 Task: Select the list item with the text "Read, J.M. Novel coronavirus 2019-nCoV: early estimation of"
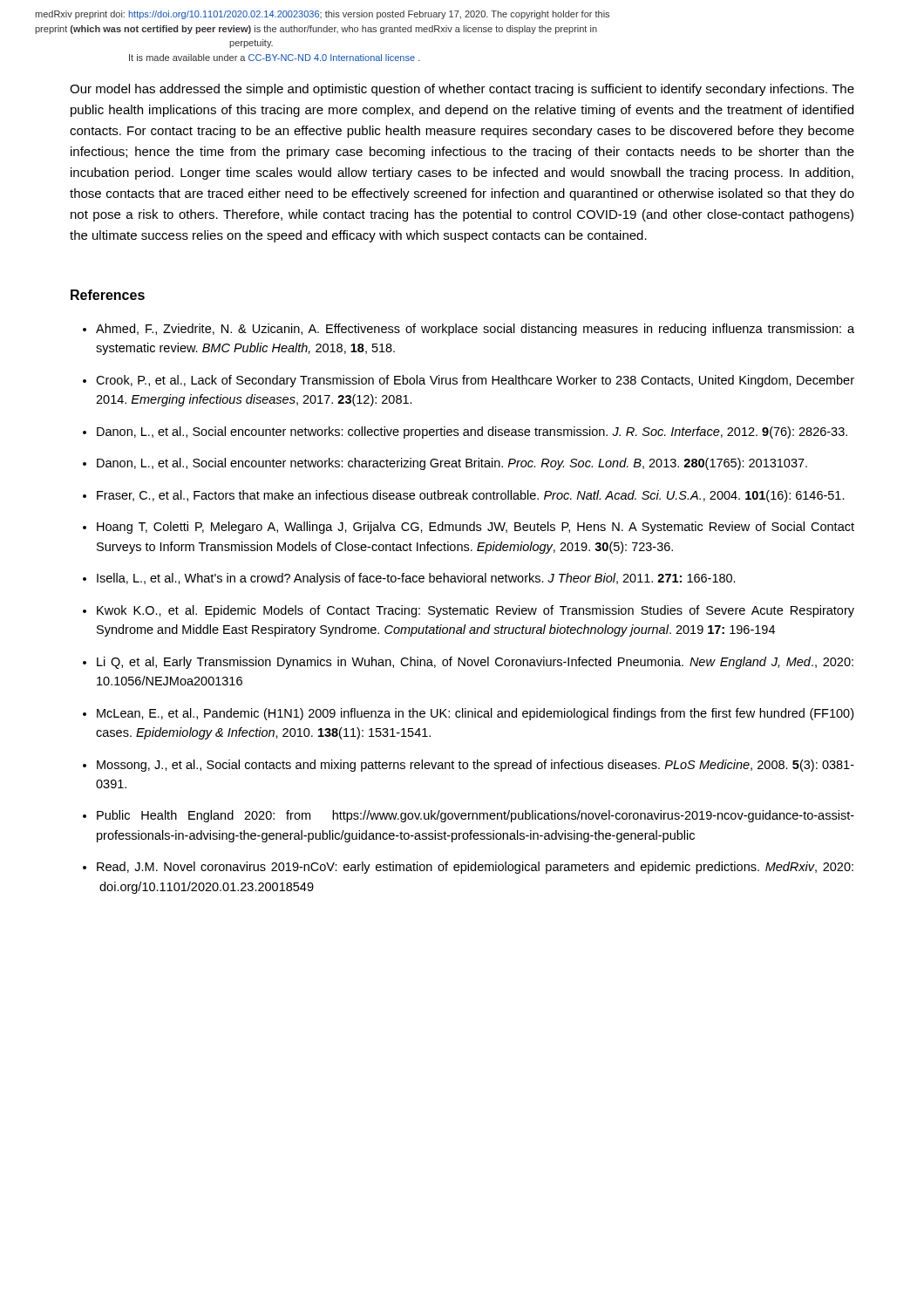(x=475, y=877)
